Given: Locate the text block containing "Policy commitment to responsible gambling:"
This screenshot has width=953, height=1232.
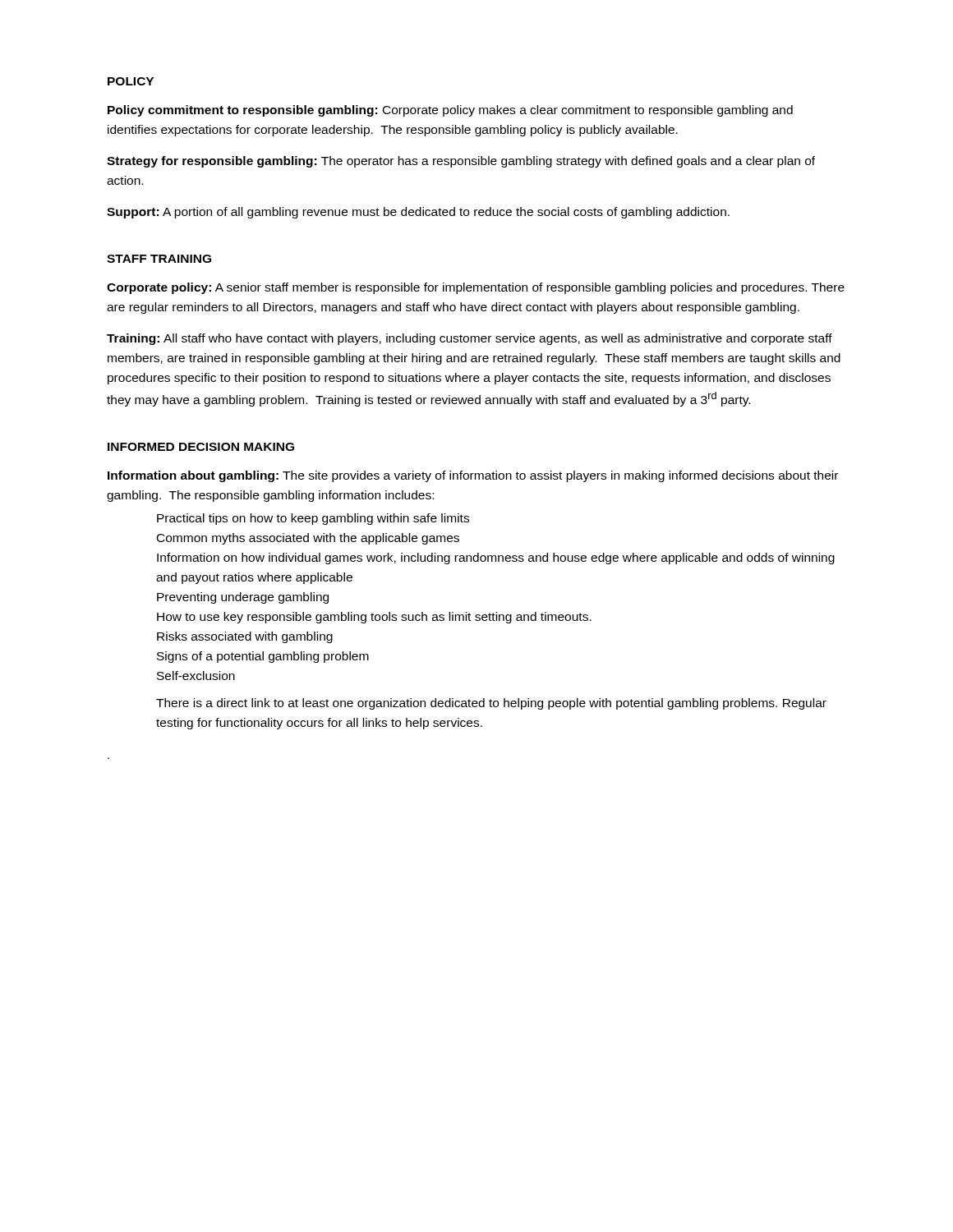Looking at the screenshot, I should (x=450, y=120).
